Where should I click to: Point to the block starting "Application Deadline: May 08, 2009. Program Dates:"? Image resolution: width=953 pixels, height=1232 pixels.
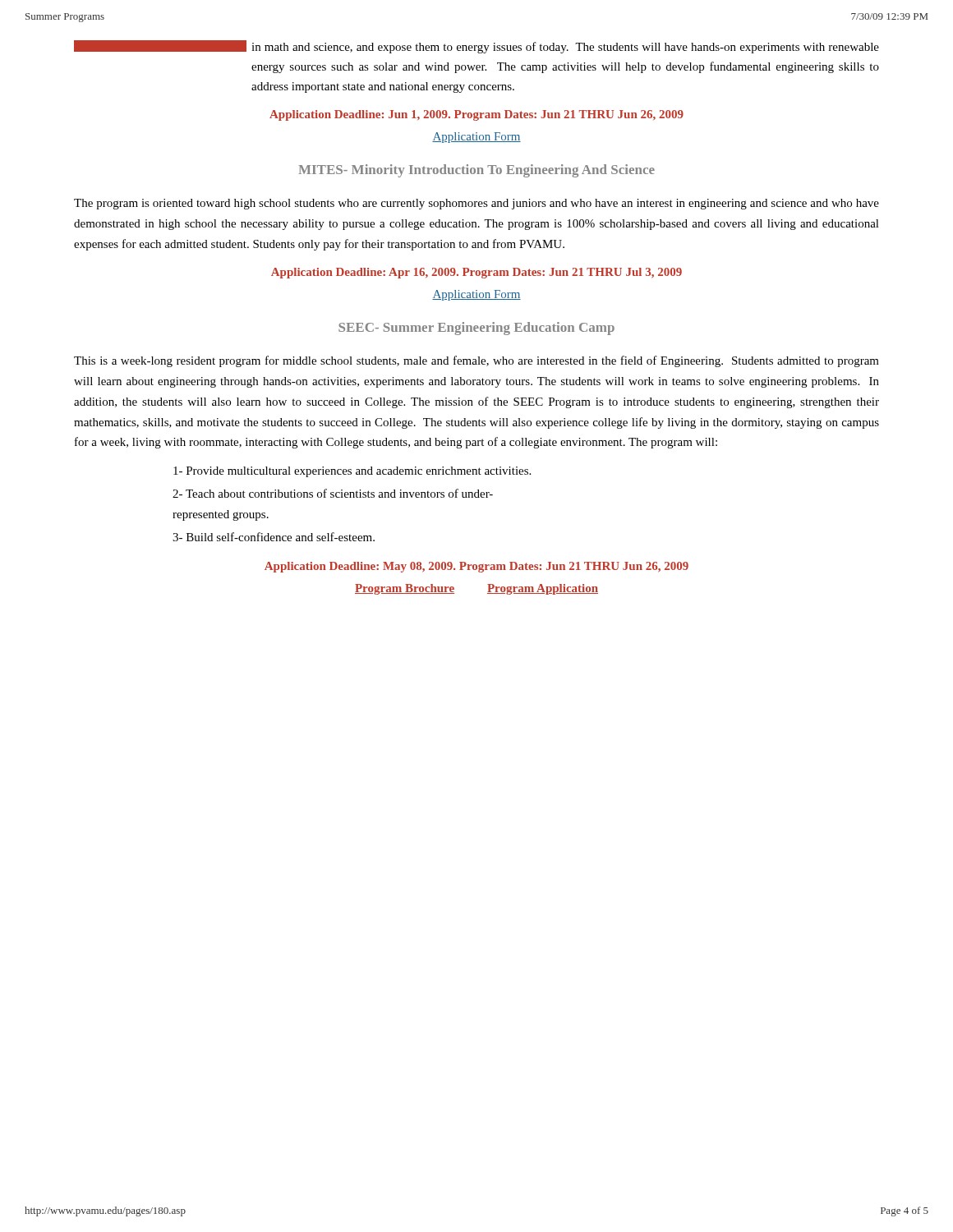click(x=476, y=566)
